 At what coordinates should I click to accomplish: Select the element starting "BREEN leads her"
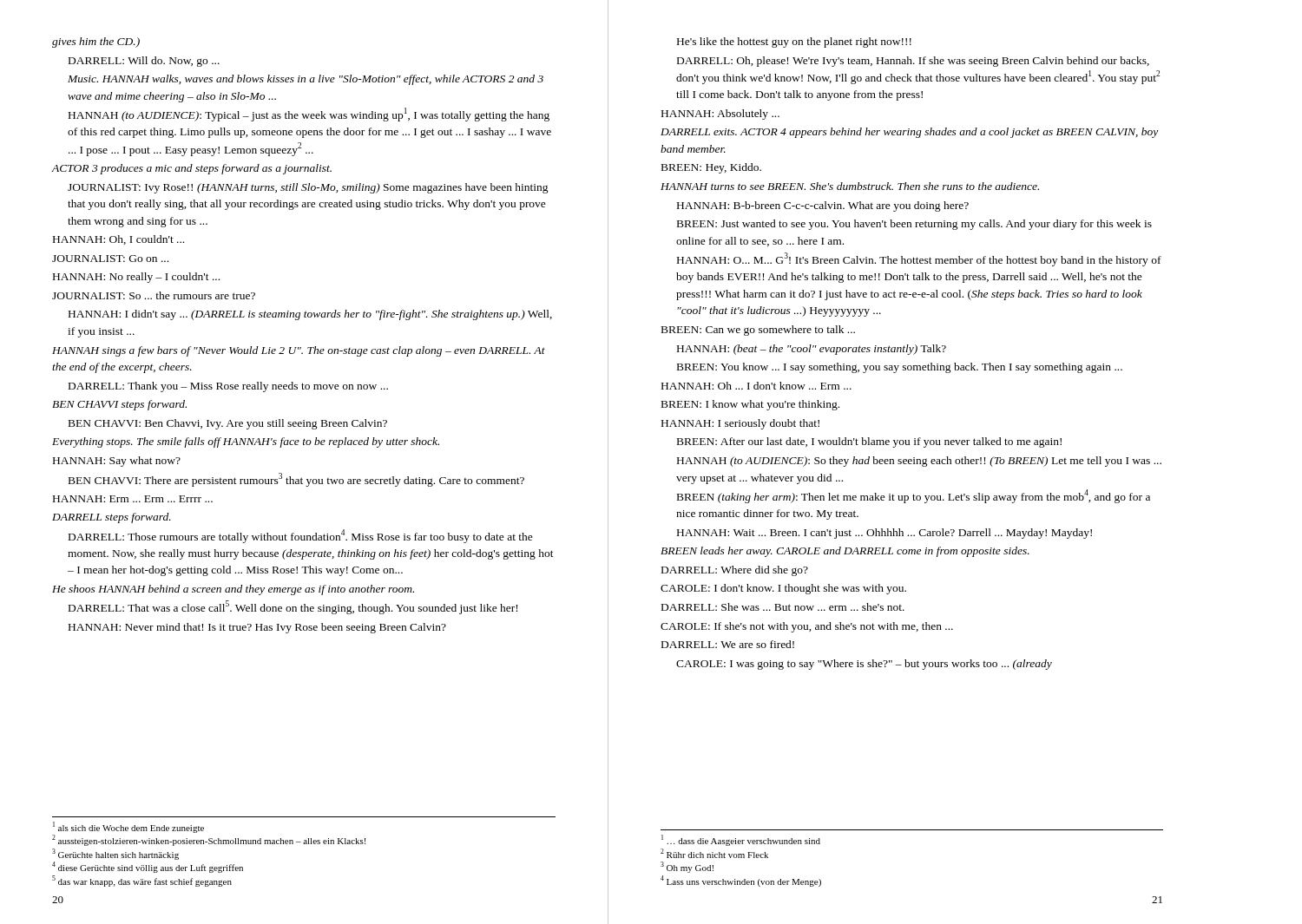tap(912, 551)
